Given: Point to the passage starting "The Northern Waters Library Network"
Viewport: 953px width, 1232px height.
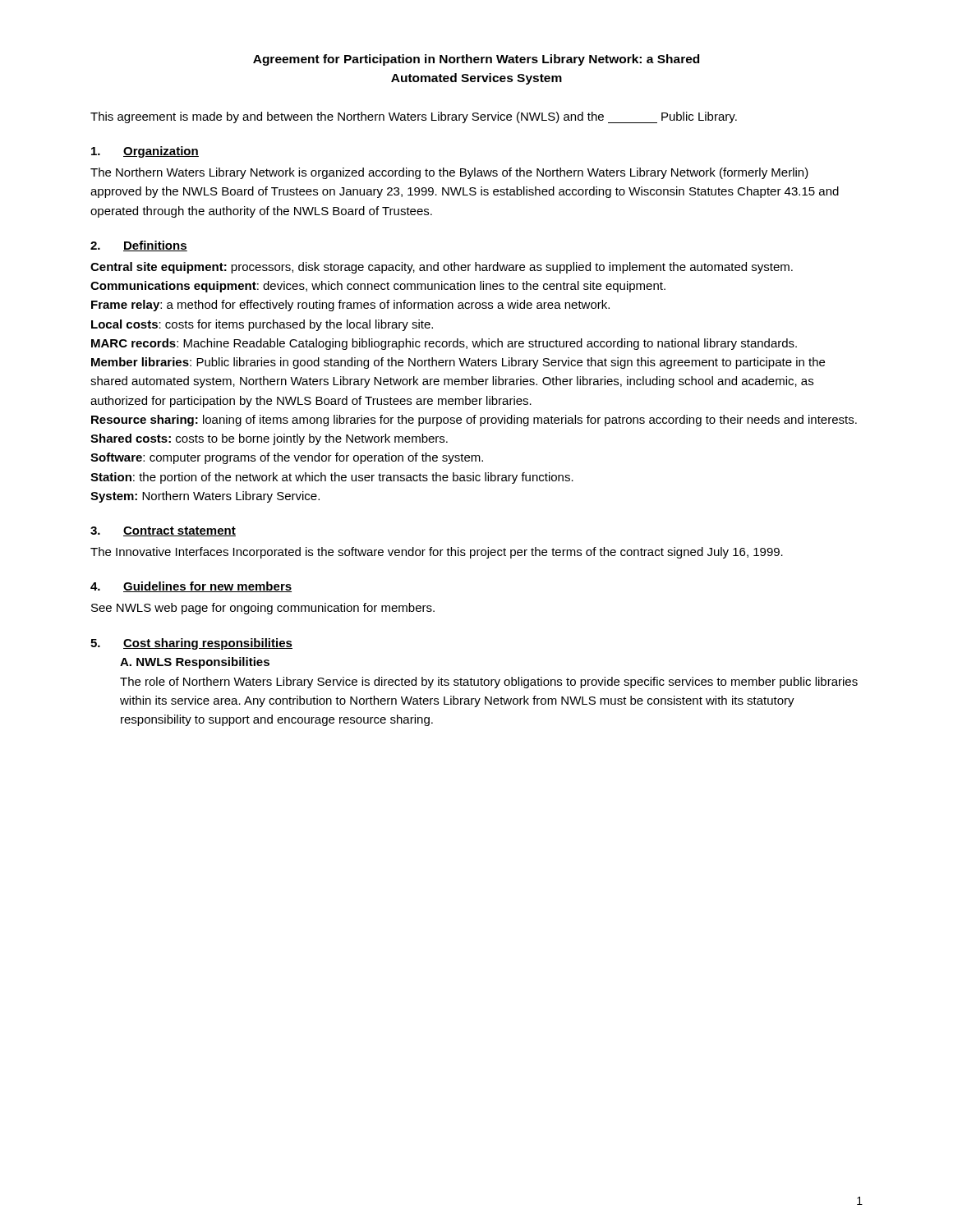Looking at the screenshot, I should click(465, 191).
